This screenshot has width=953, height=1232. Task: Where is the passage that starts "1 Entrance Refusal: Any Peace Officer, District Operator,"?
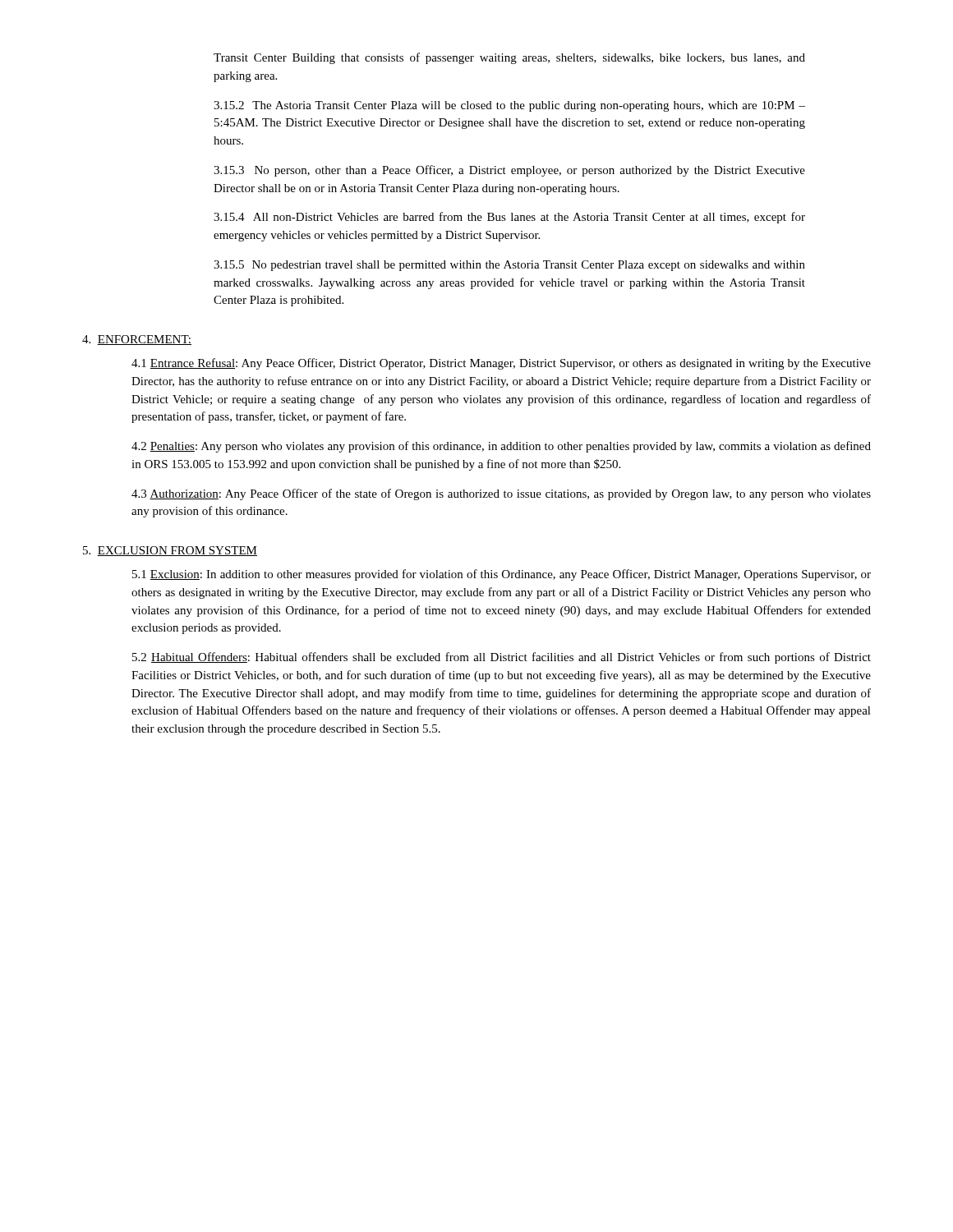pyautogui.click(x=501, y=390)
